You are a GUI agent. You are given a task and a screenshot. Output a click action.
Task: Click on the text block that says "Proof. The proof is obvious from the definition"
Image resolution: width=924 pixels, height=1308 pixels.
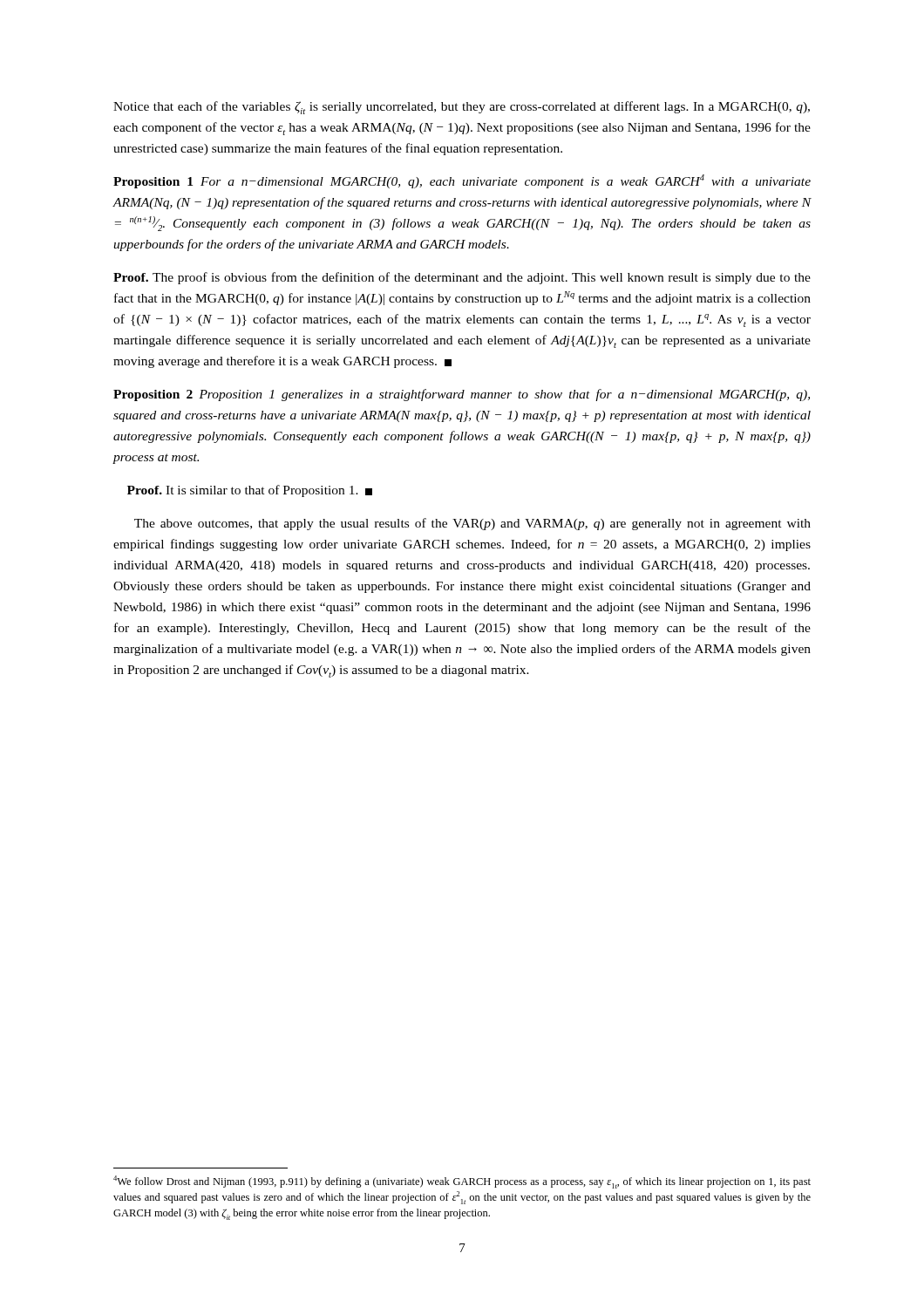462,319
